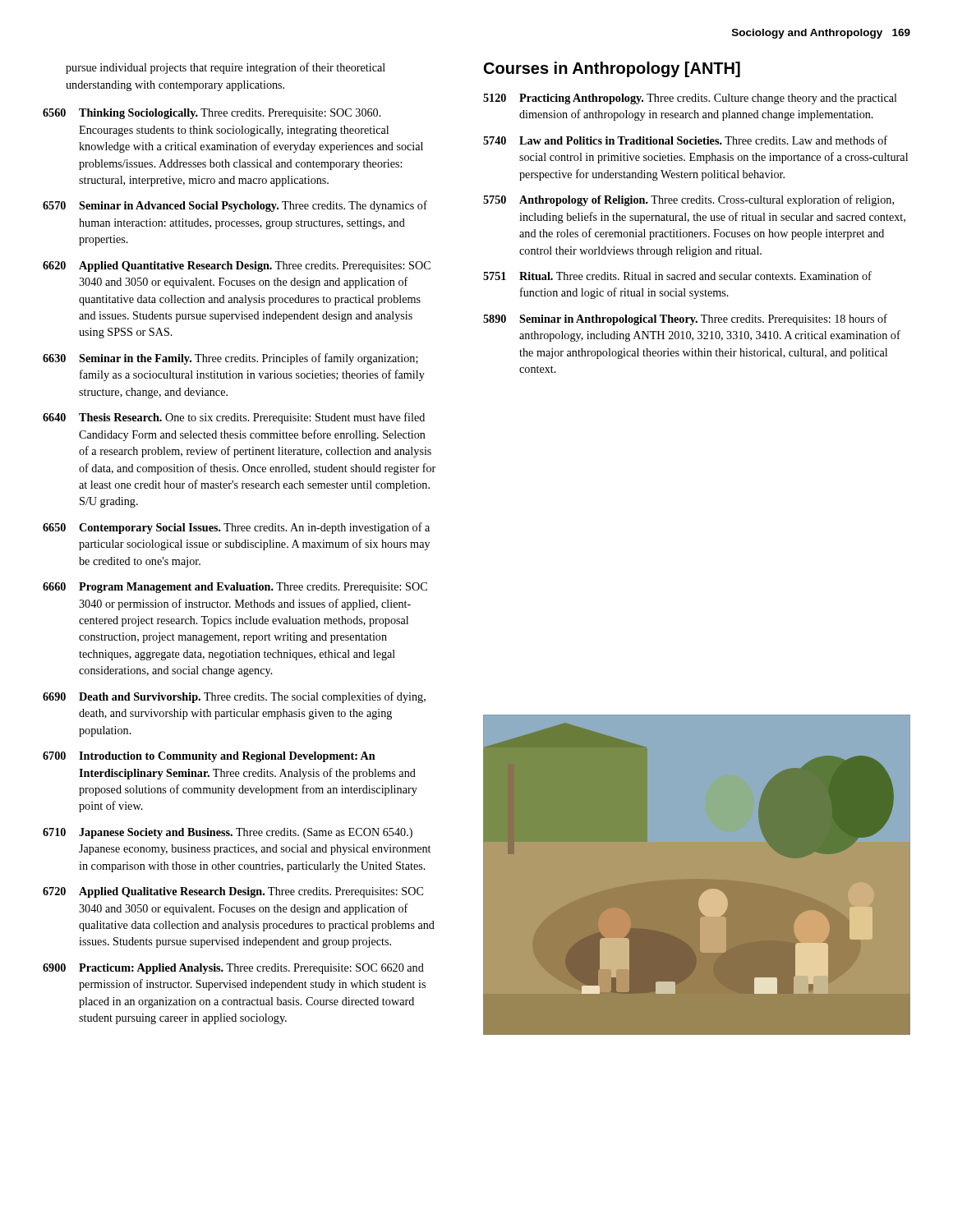Screen dimensions: 1232x953
Task: Where is the passage that starts "6630 Seminar in the Family."?
Action: click(240, 375)
